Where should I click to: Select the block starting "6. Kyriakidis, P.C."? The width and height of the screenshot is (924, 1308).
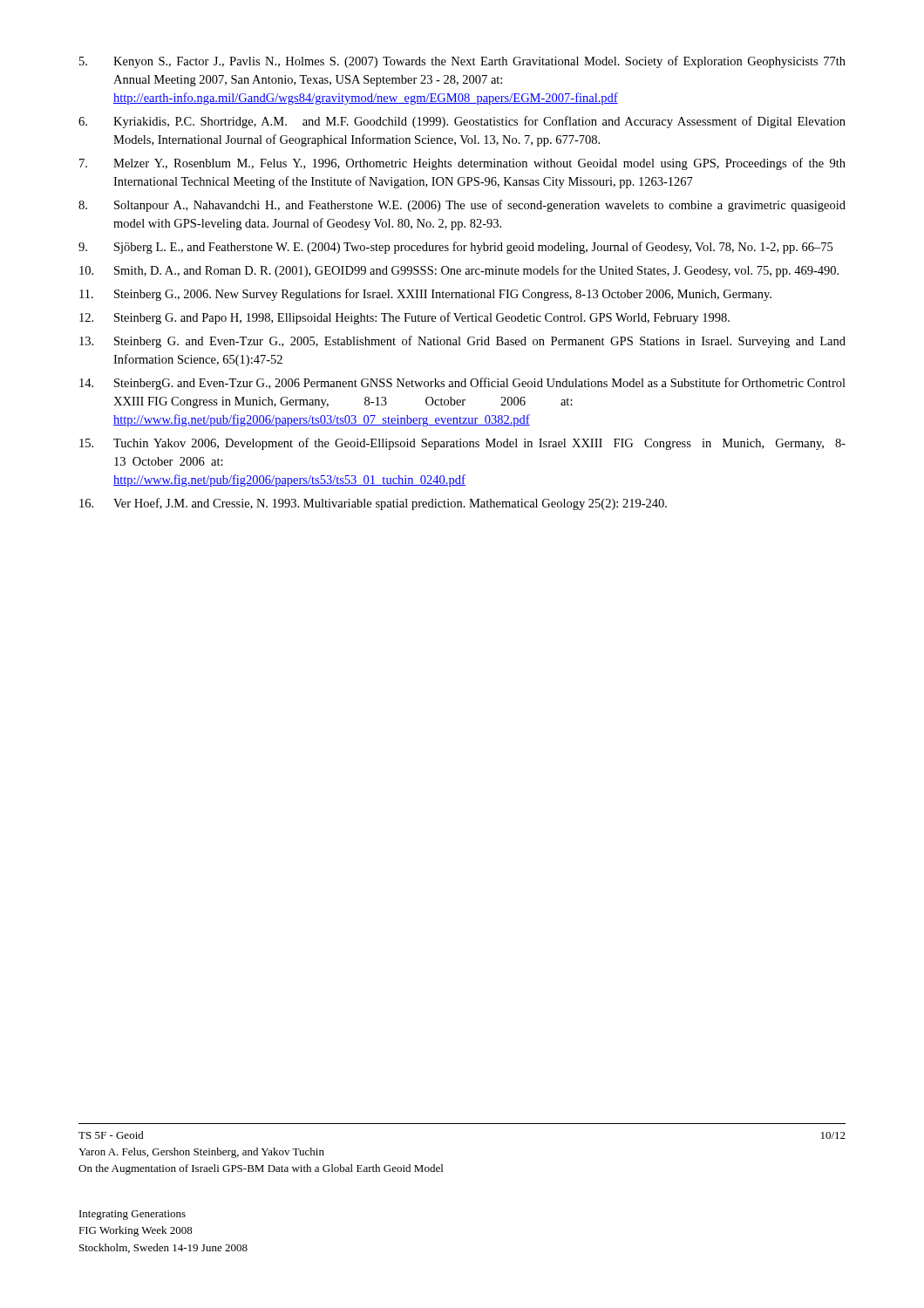click(x=462, y=131)
